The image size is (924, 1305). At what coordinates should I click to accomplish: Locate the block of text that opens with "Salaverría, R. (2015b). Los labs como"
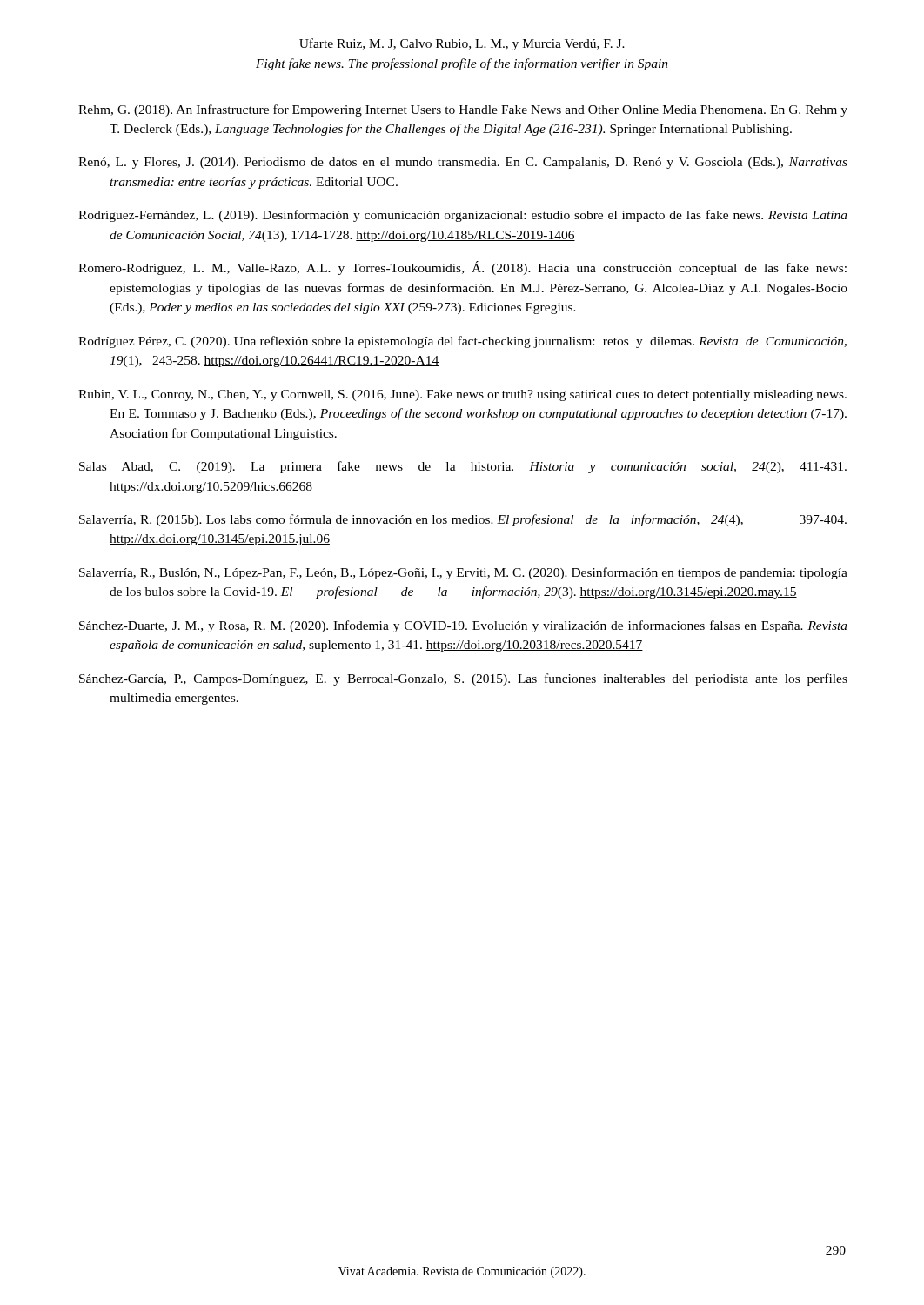pyautogui.click(x=463, y=529)
